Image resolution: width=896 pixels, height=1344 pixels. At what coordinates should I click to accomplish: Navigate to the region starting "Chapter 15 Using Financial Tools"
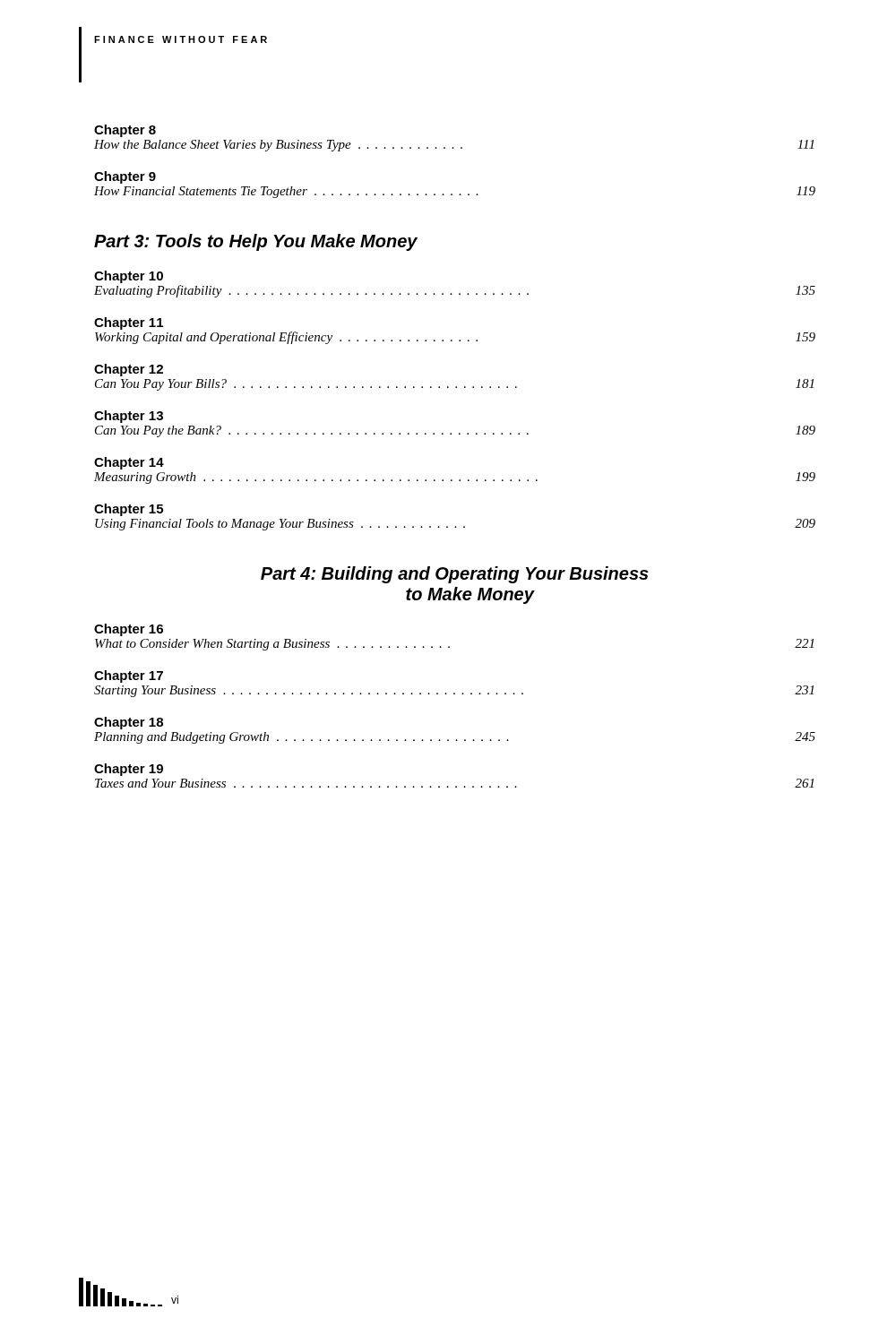pos(455,516)
